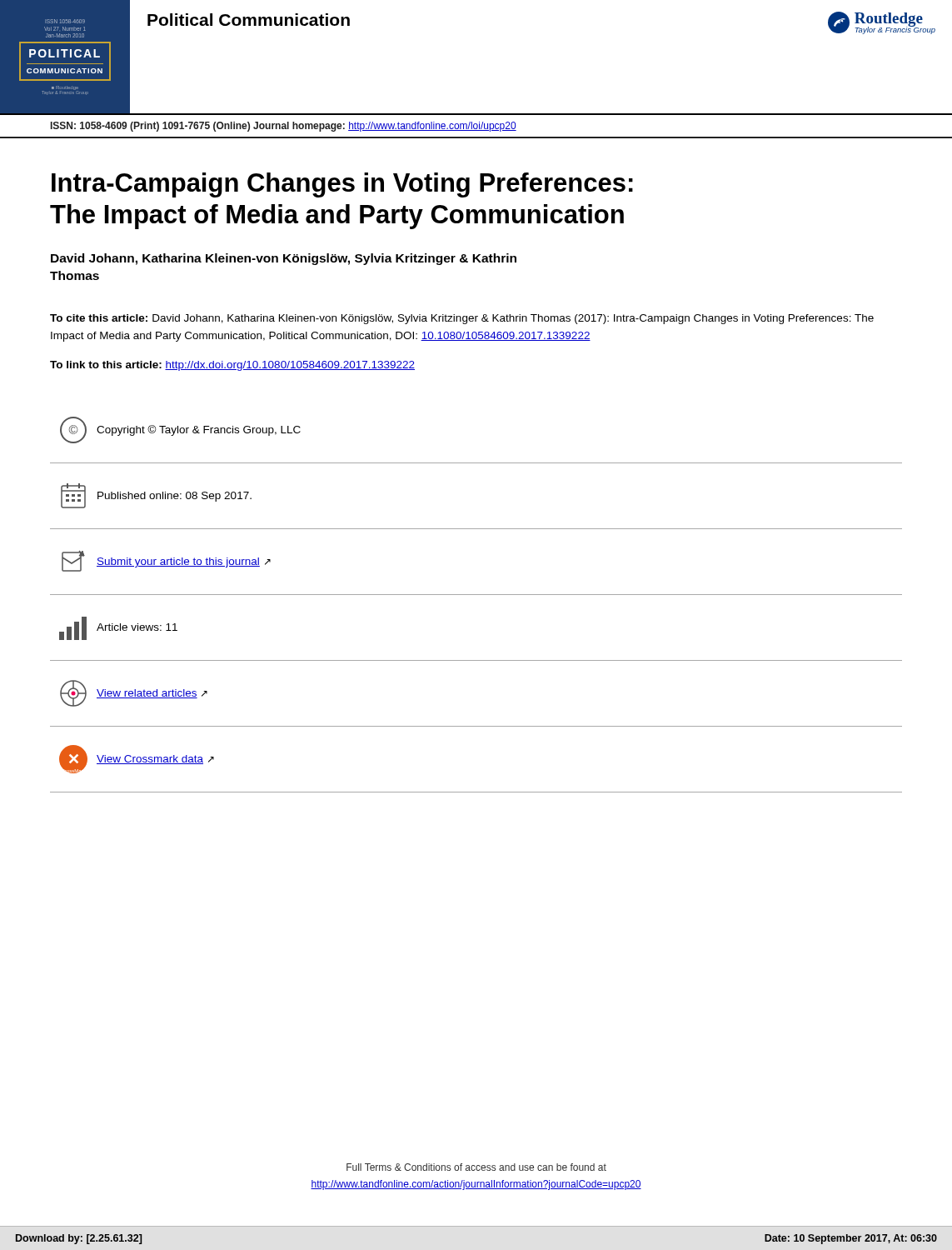952x1250 pixels.
Task: Navigate to the text block starting "To link to this article: http://dx.doi.org/10.1080/10584609.2017.1339222"
Action: (232, 364)
